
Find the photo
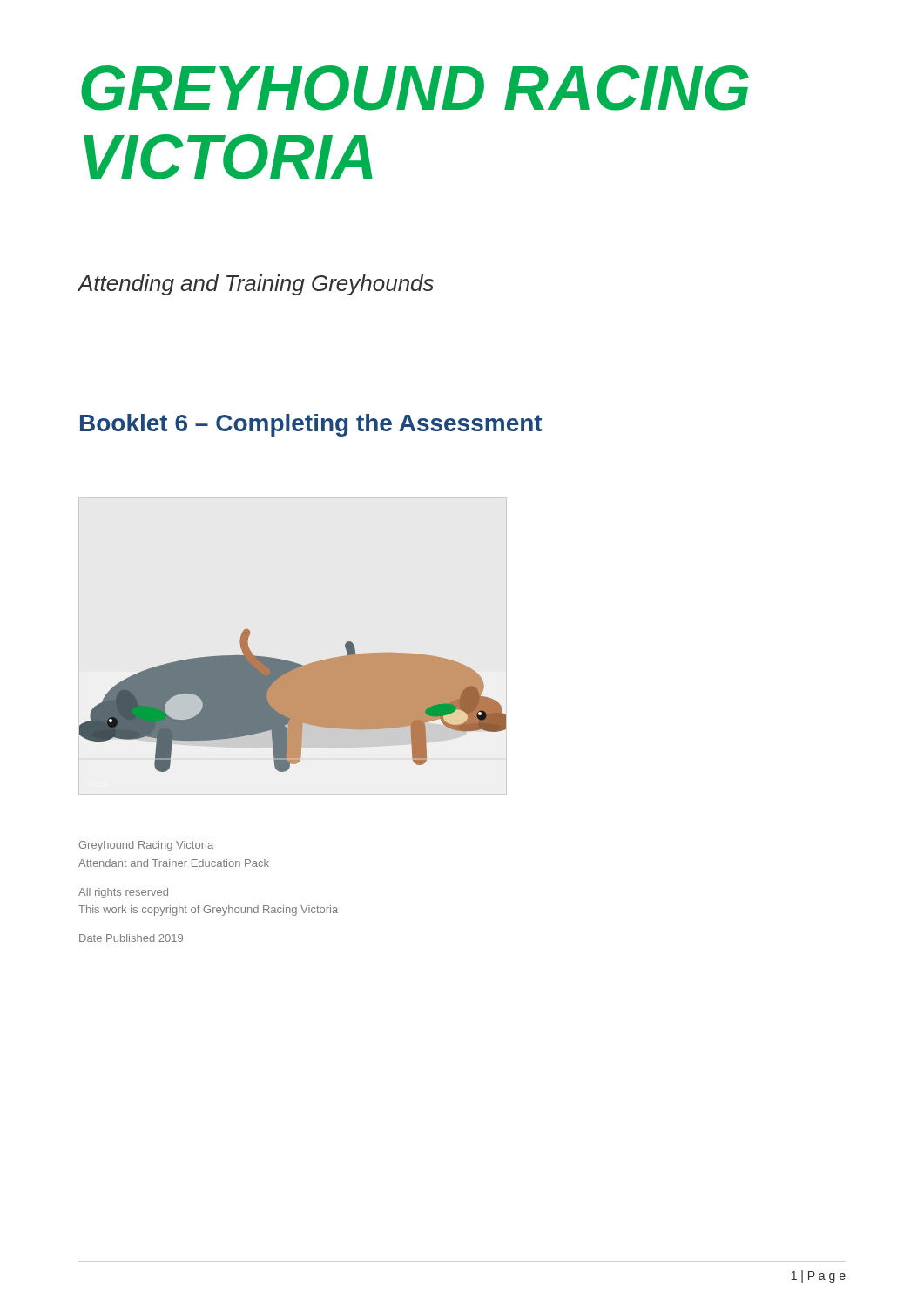pos(293,646)
